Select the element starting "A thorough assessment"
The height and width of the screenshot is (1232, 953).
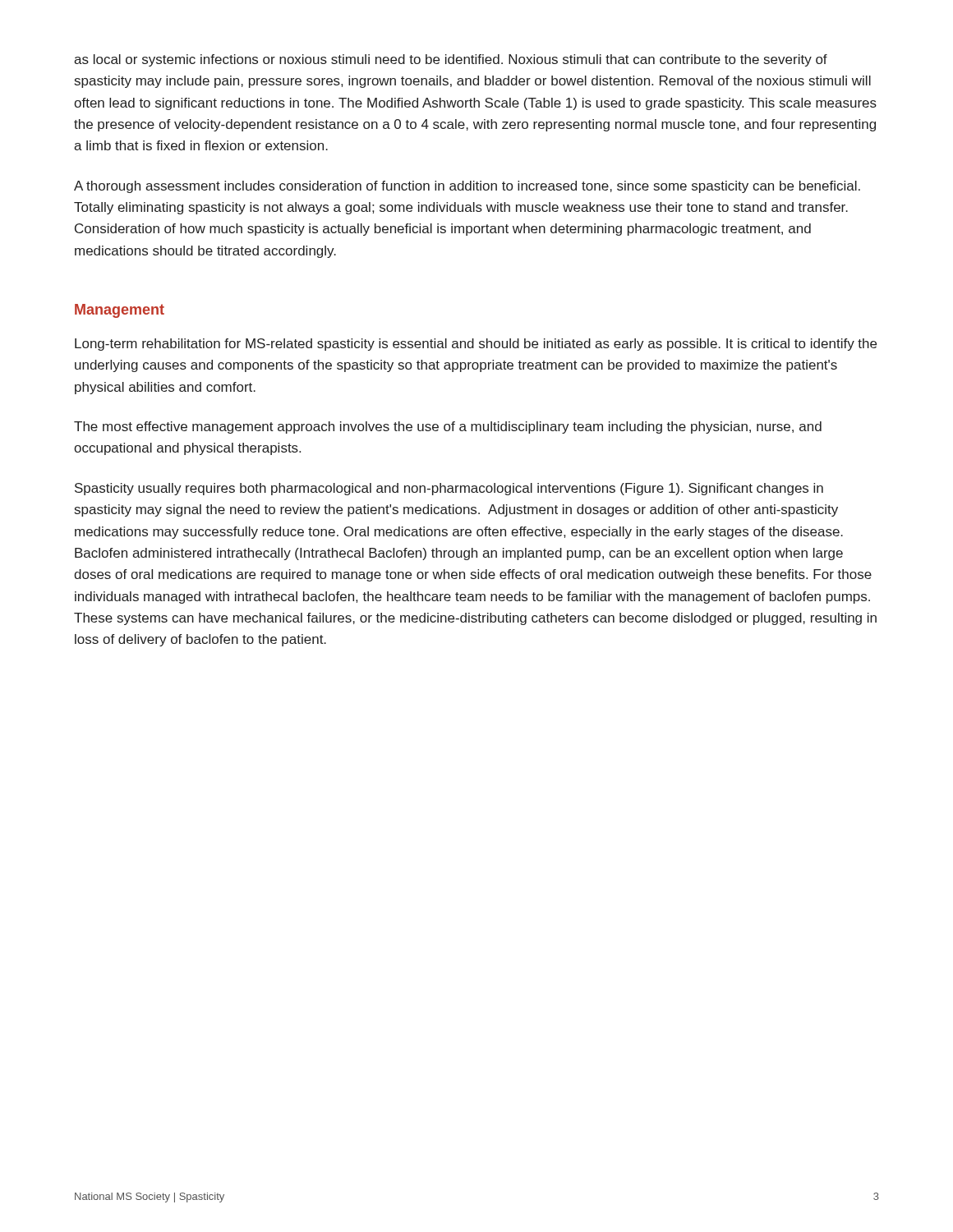click(x=468, y=218)
